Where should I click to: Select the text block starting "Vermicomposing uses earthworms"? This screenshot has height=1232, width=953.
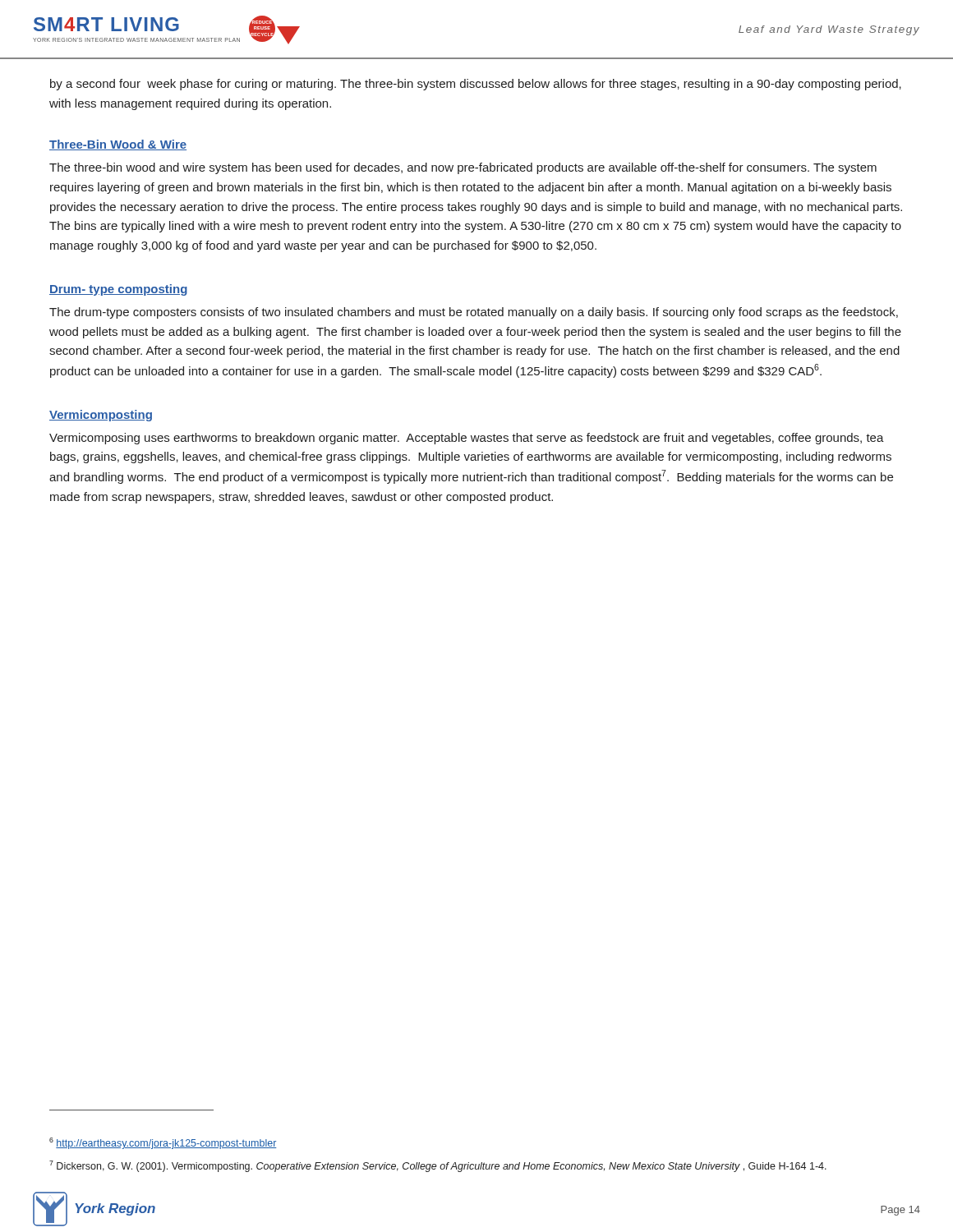click(471, 467)
